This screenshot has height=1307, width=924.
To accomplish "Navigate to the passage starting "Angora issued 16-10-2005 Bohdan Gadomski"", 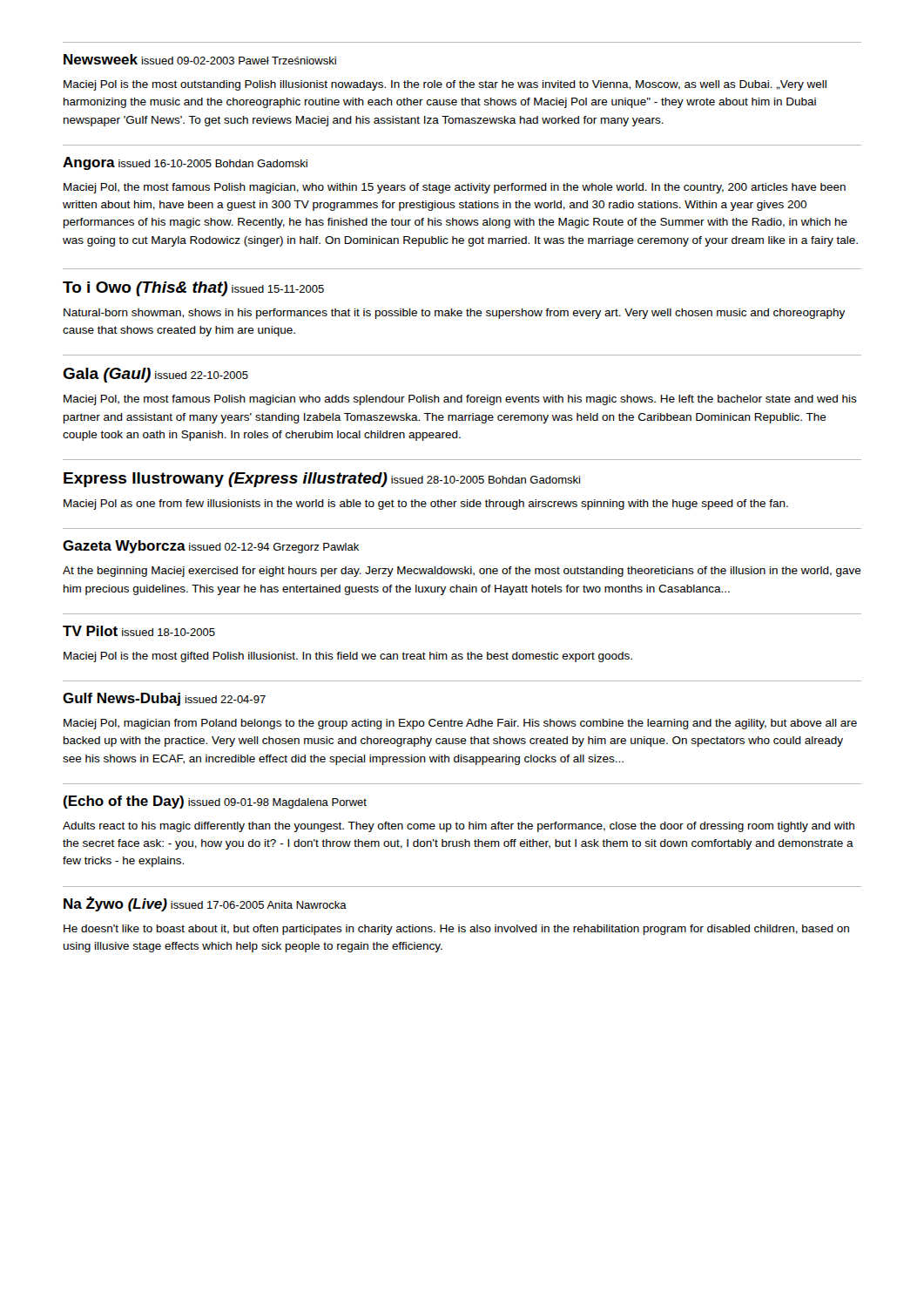I will pyautogui.click(x=185, y=162).
